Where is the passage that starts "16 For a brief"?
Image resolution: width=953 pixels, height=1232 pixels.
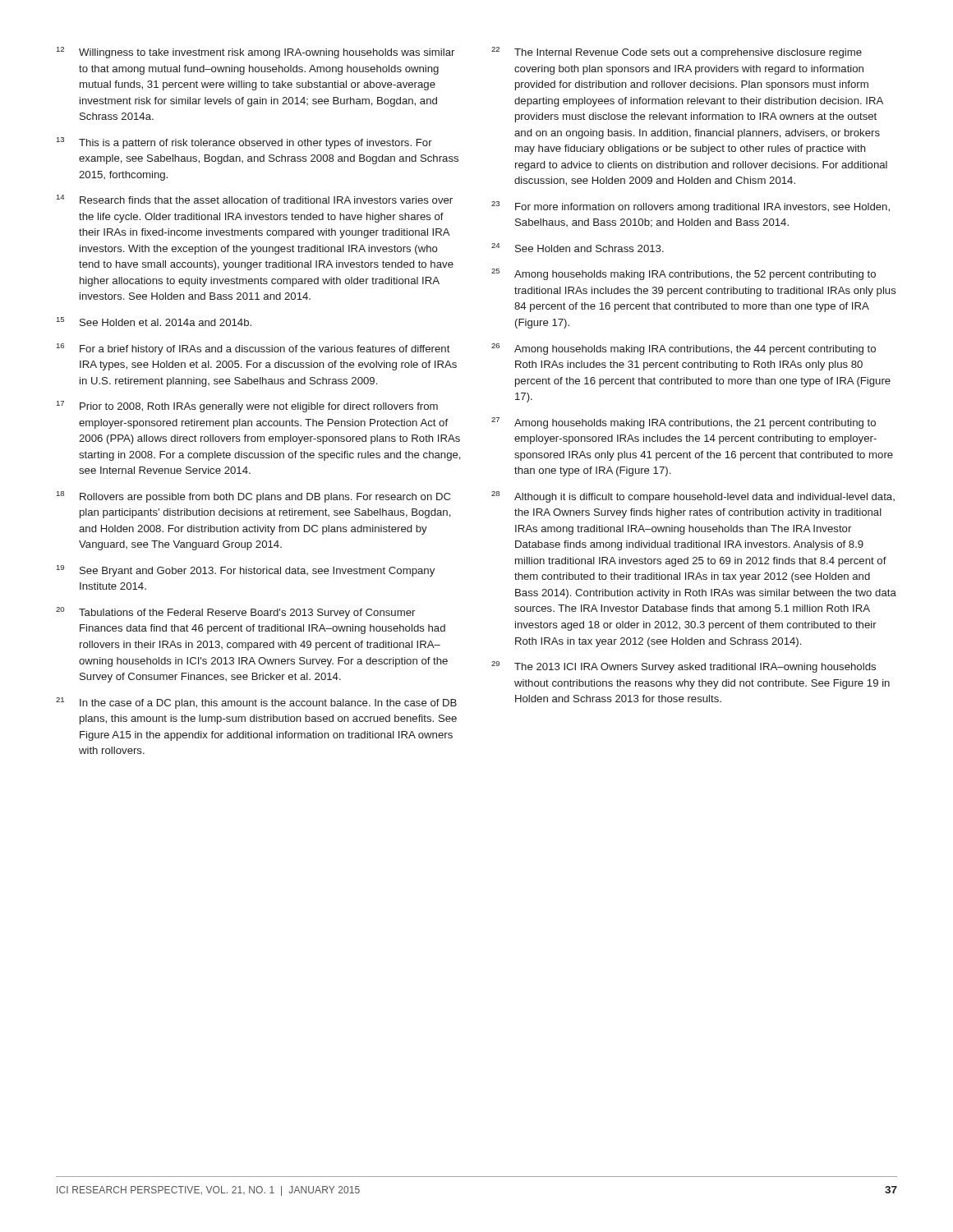point(259,364)
